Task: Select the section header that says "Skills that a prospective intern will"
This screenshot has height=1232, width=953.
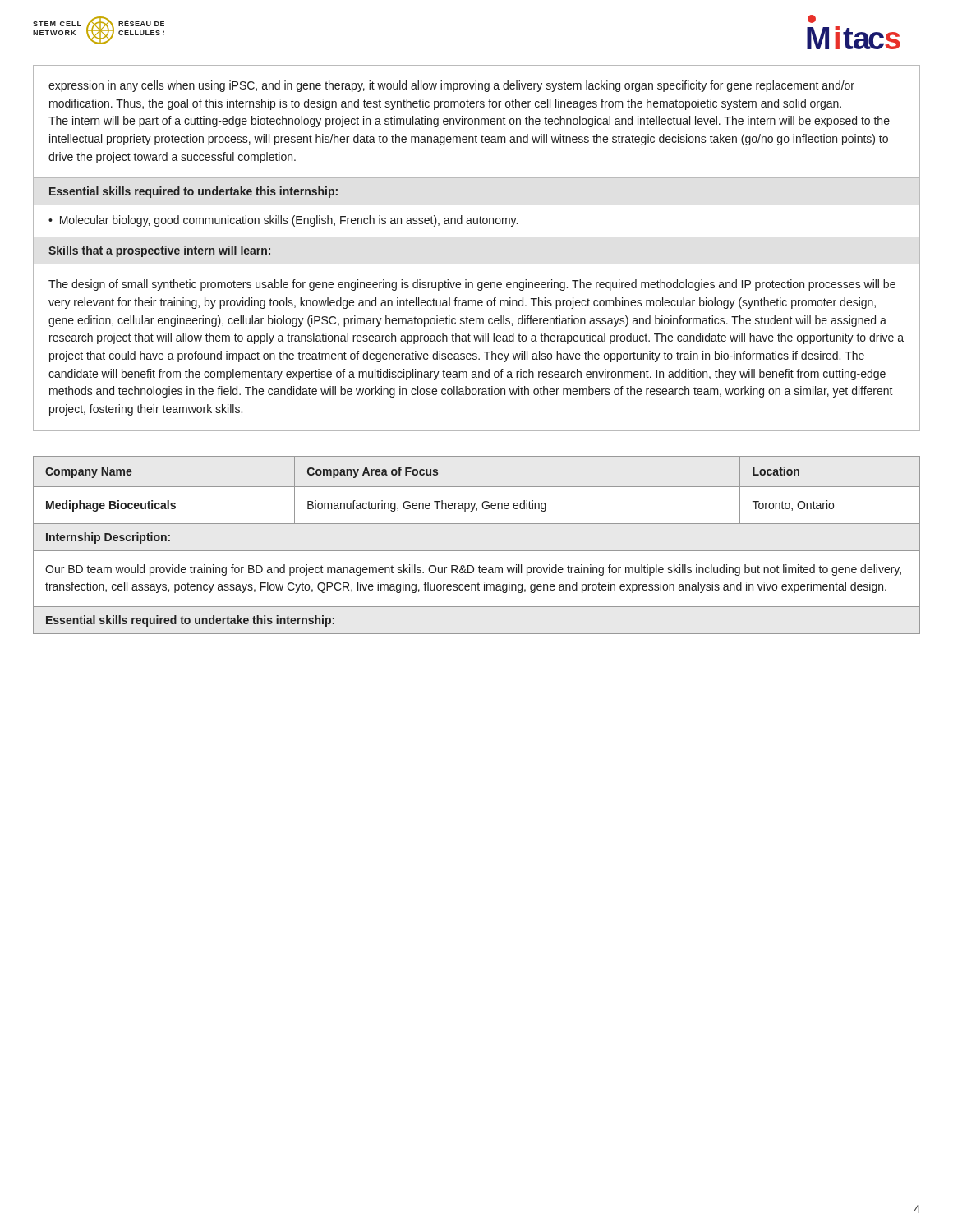Action: [160, 251]
